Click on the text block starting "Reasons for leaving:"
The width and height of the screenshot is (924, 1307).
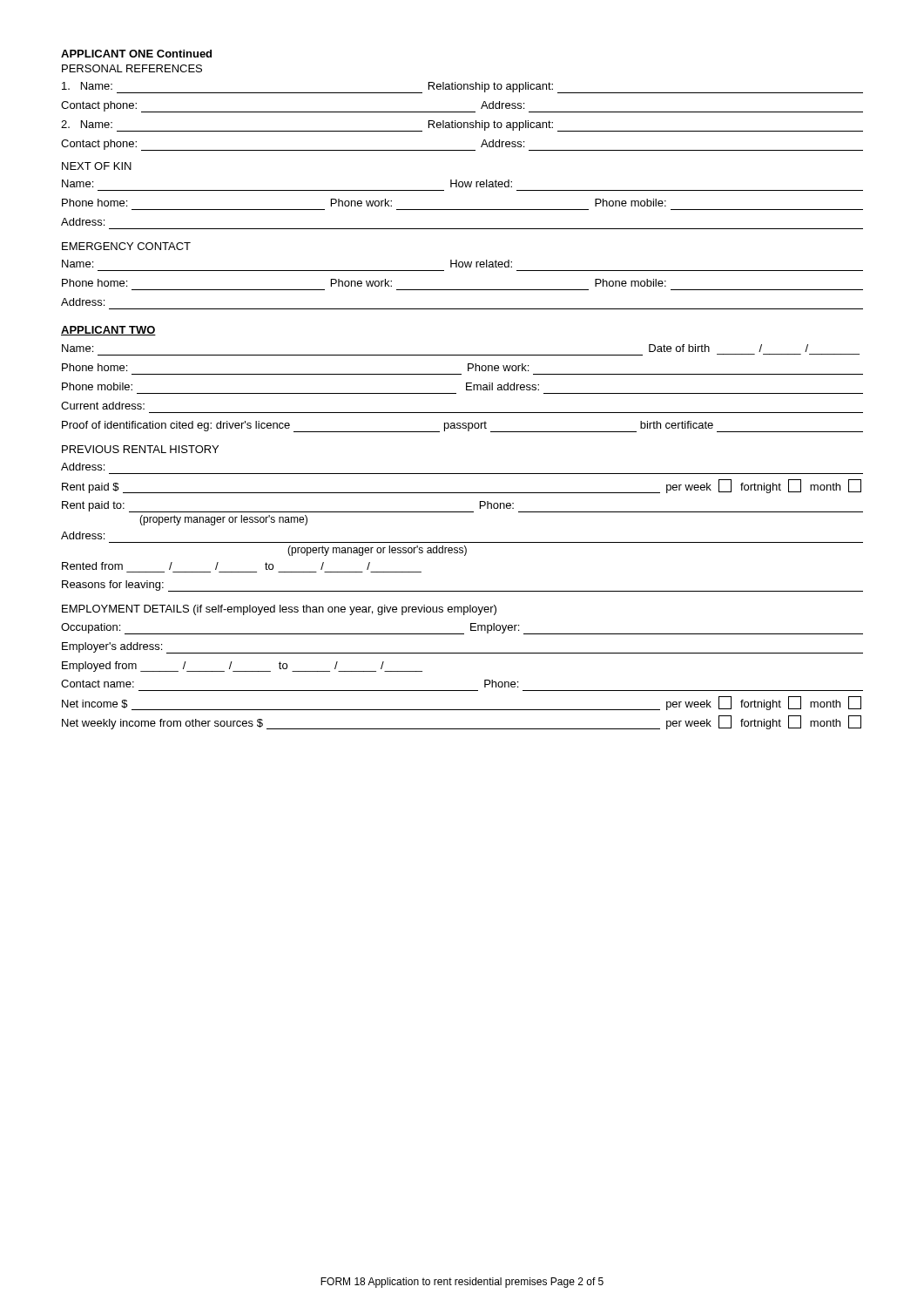462,585
